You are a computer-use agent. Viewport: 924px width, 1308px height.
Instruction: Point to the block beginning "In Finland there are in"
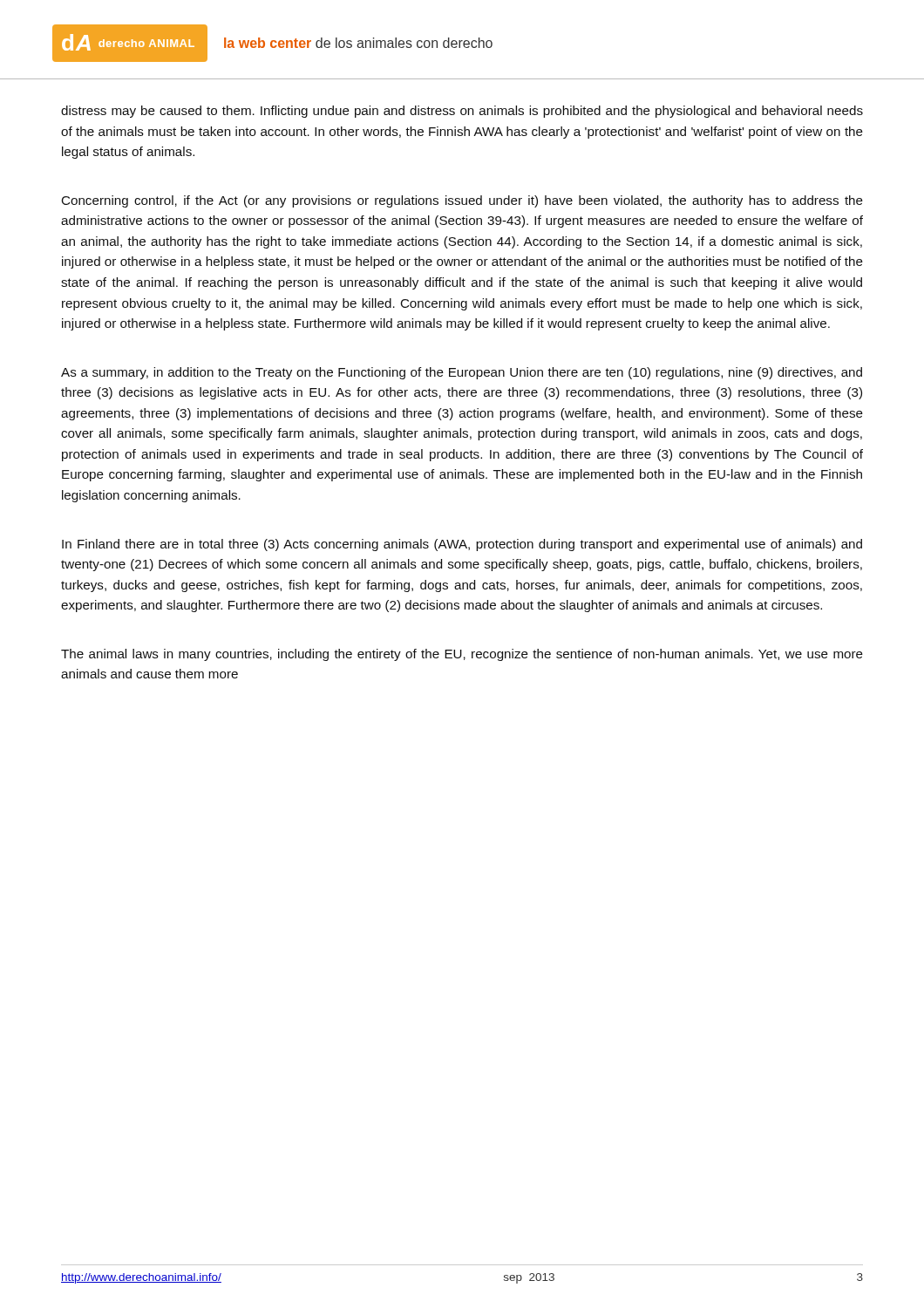point(462,574)
